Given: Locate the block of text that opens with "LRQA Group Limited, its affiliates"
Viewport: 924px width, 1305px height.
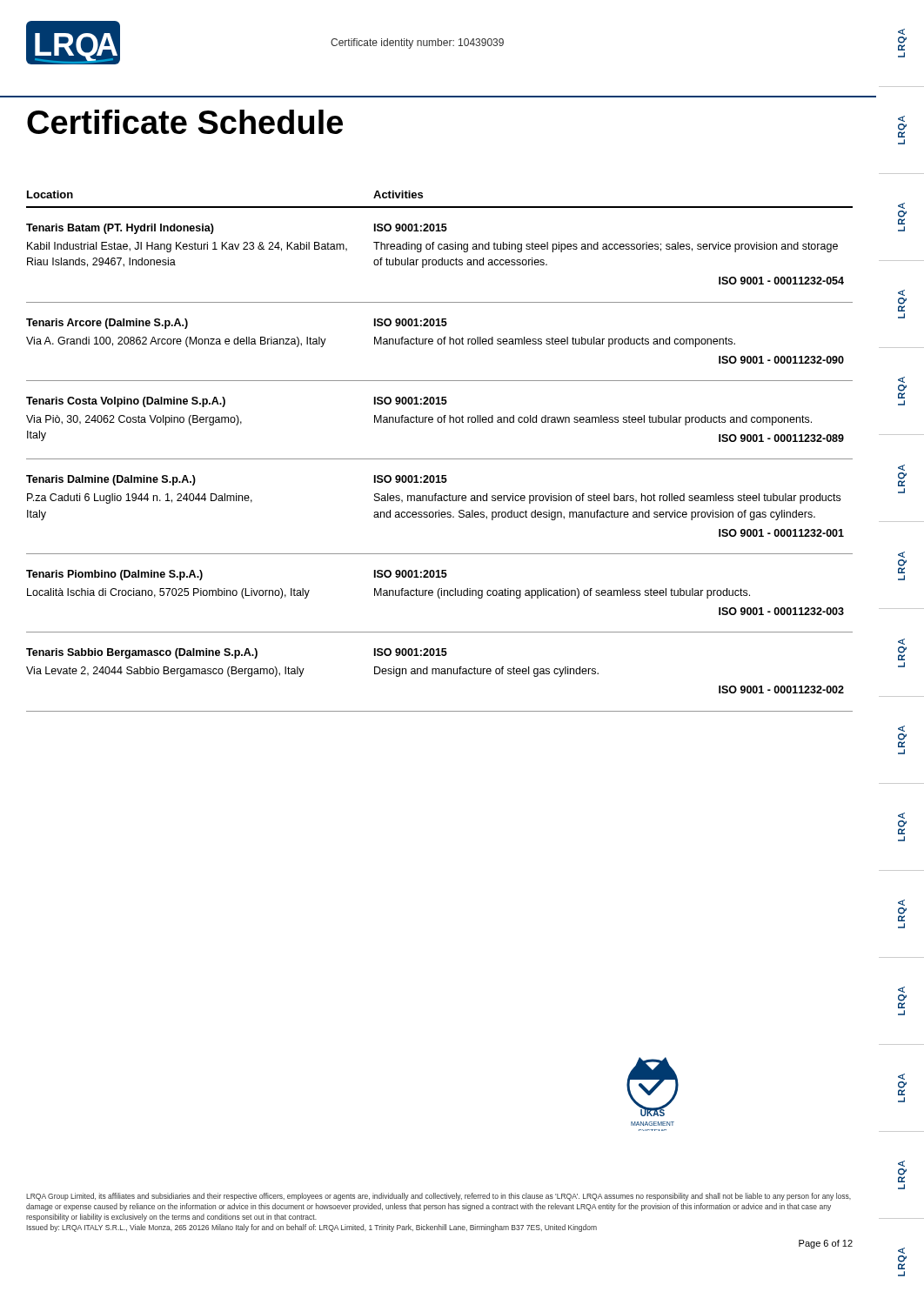Looking at the screenshot, I should [439, 1212].
